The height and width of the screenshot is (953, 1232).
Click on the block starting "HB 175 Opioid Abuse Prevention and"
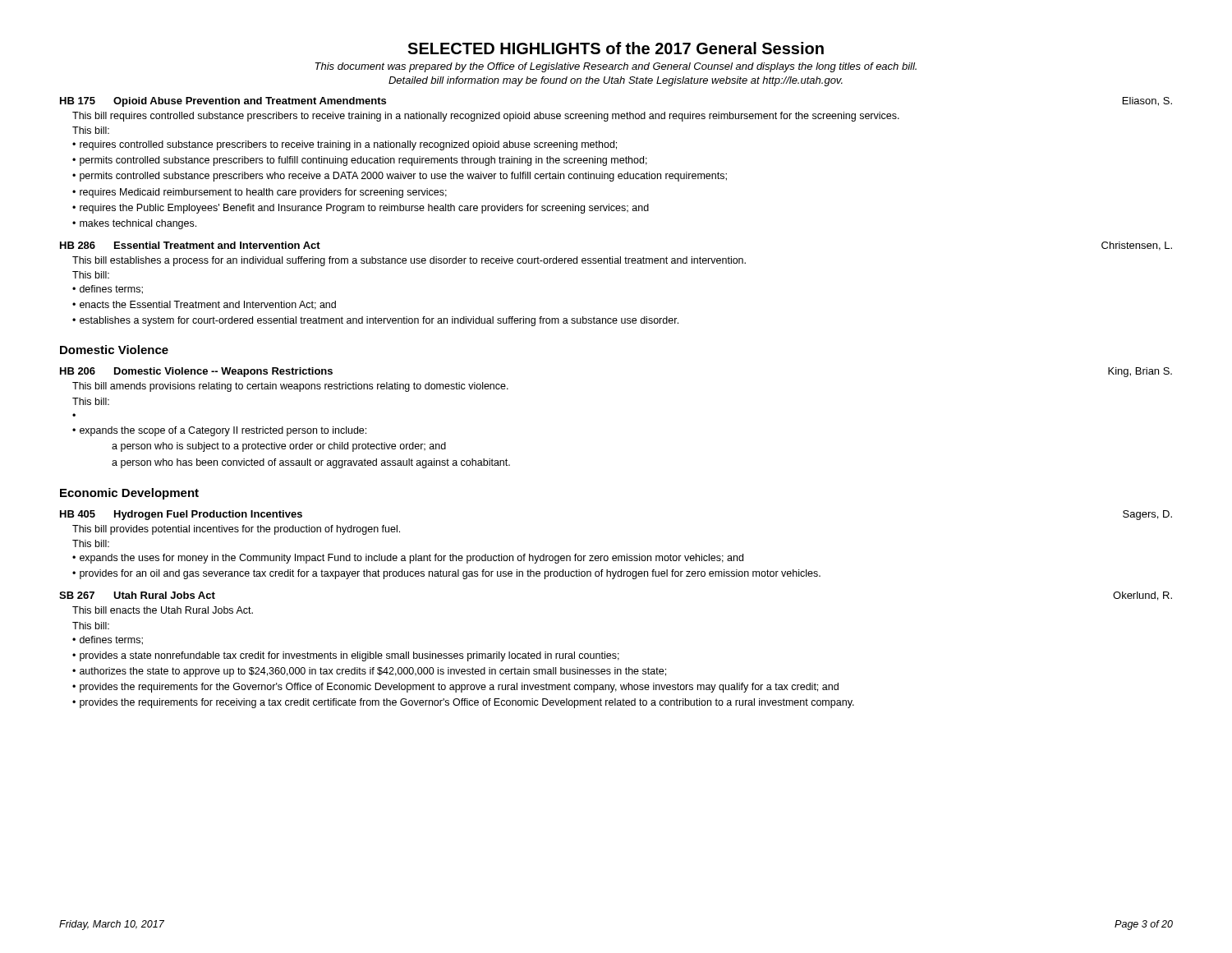point(83,103)
